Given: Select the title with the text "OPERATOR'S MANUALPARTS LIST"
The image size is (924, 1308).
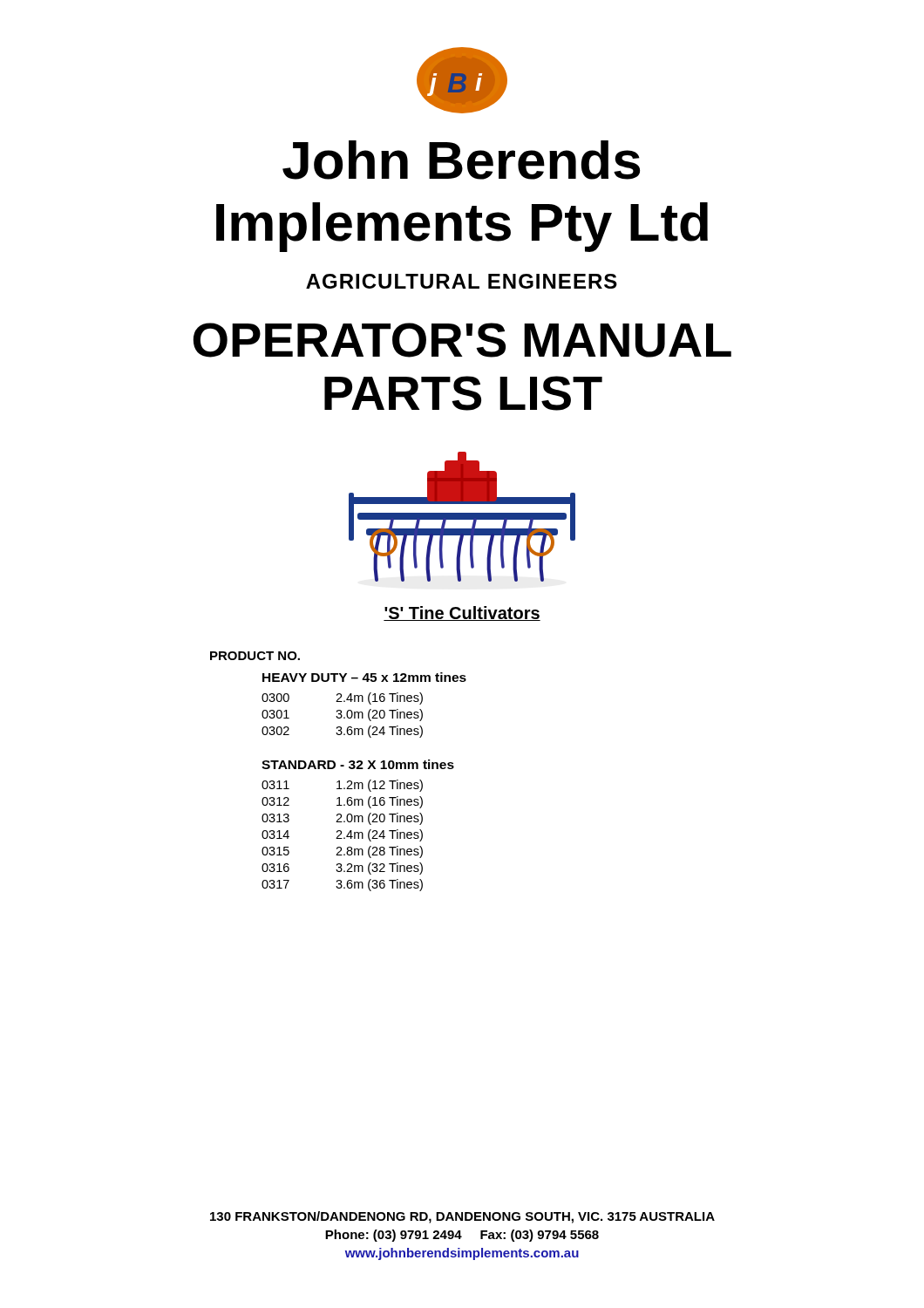Looking at the screenshot, I should click(x=462, y=366).
